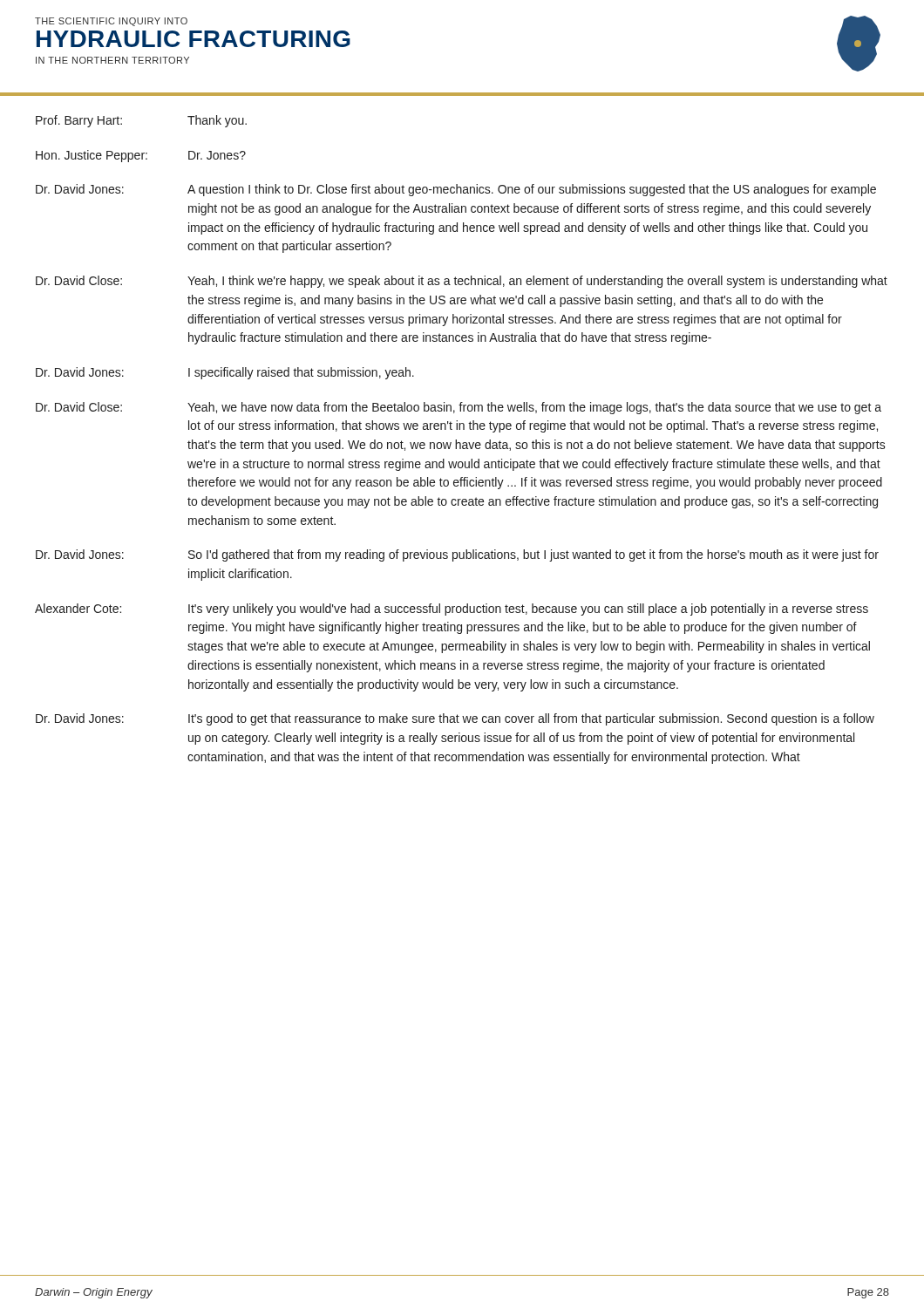Find the block on this page that starts "Dr. David Jones: It's"

tap(462, 738)
